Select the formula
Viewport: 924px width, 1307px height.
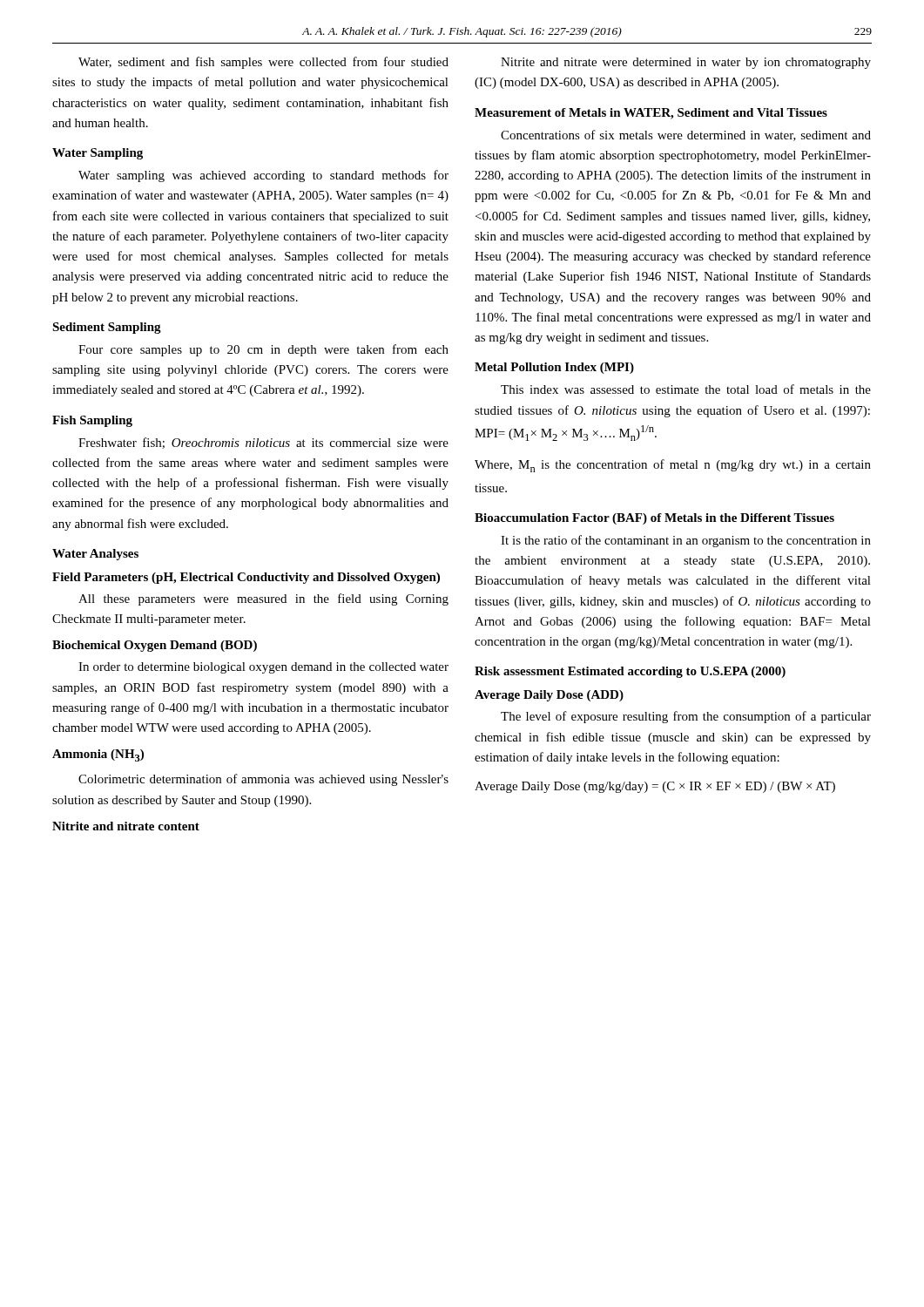tap(655, 786)
